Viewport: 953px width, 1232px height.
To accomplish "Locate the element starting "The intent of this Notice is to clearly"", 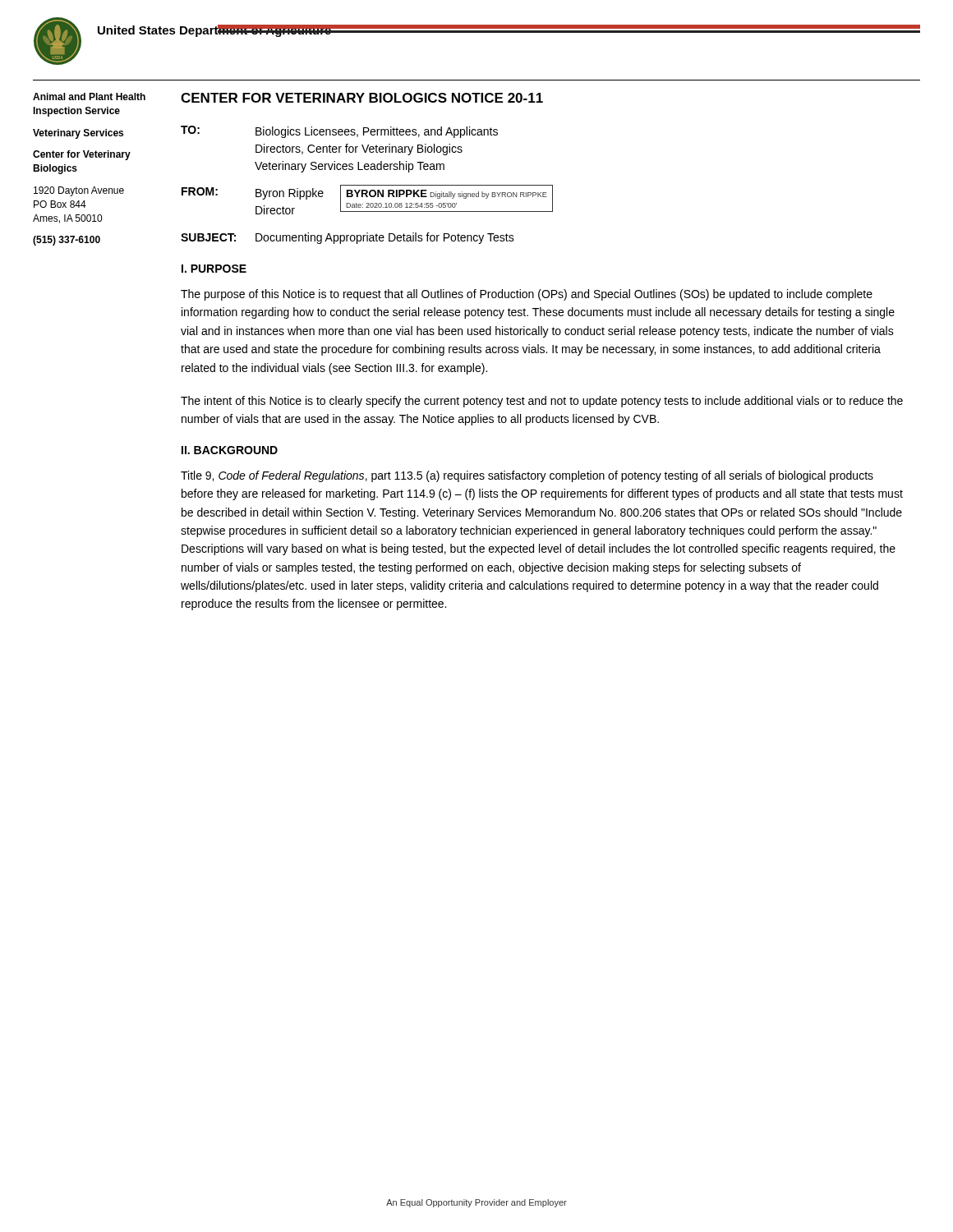I will pyautogui.click(x=542, y=410).
